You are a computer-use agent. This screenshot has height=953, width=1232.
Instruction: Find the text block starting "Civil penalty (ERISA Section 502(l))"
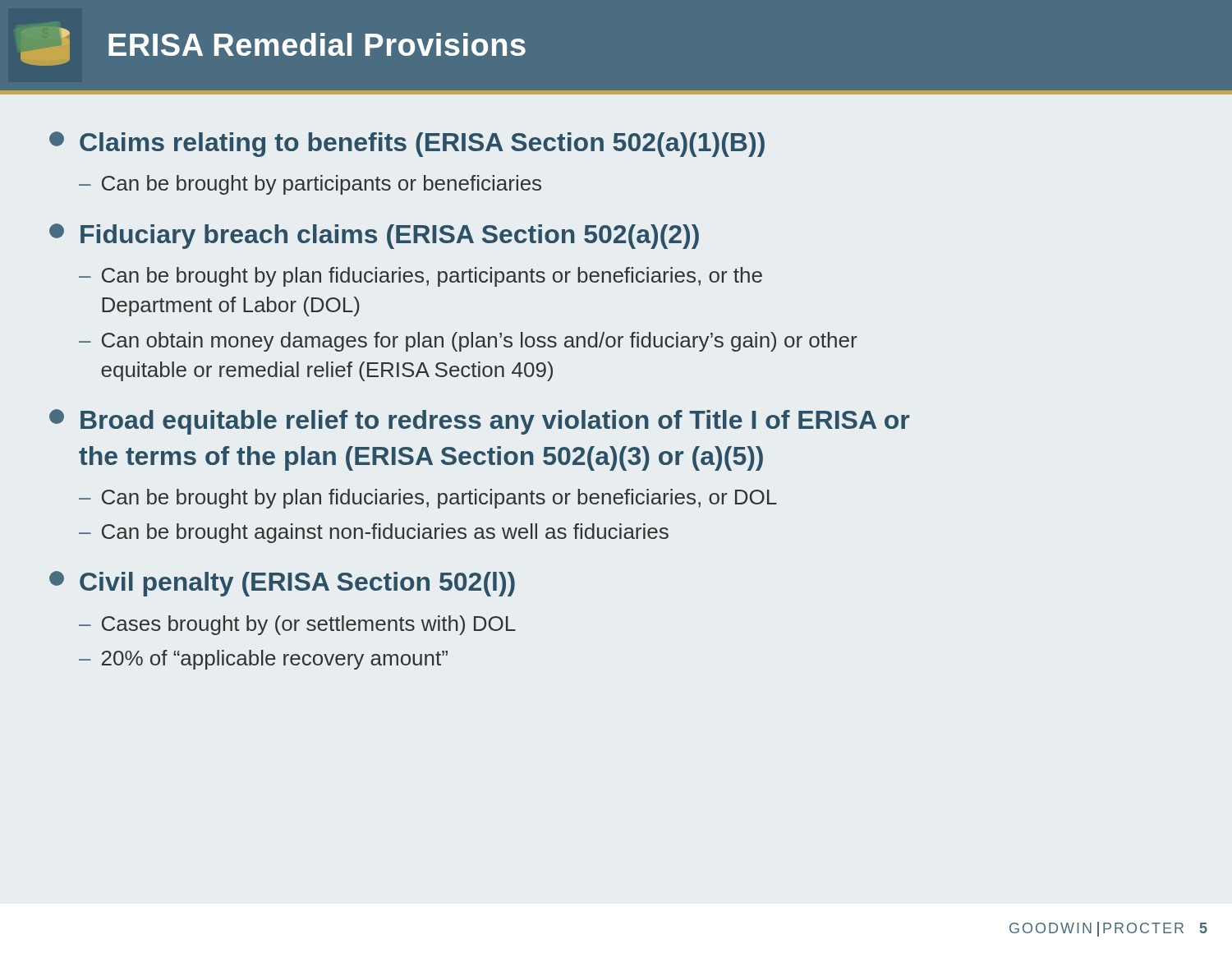point(283,583)
